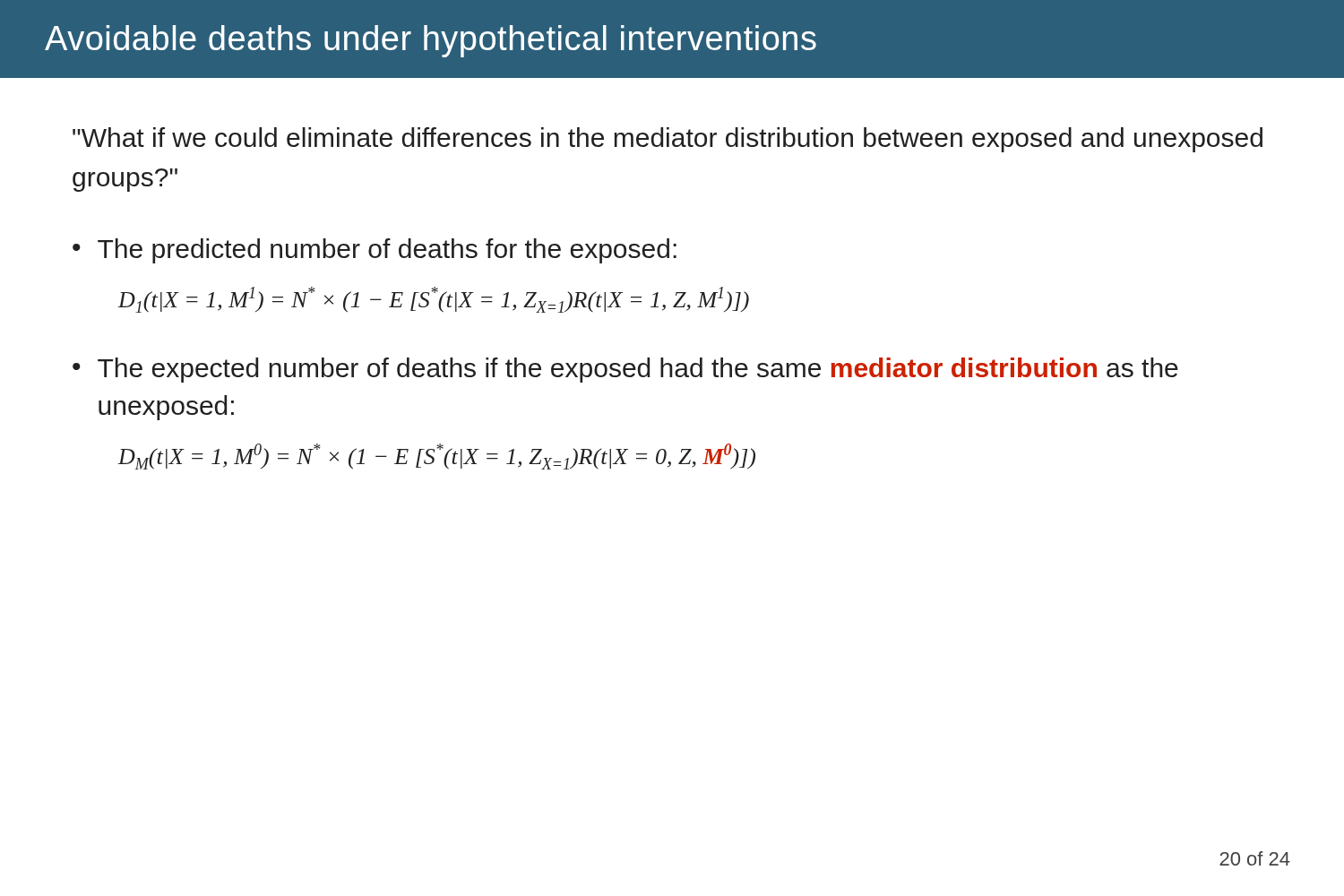The image size is (1344, 896).
Task: Click on the passage starting ""What if we could eliminate differences"
Action: tap(668, 157)
